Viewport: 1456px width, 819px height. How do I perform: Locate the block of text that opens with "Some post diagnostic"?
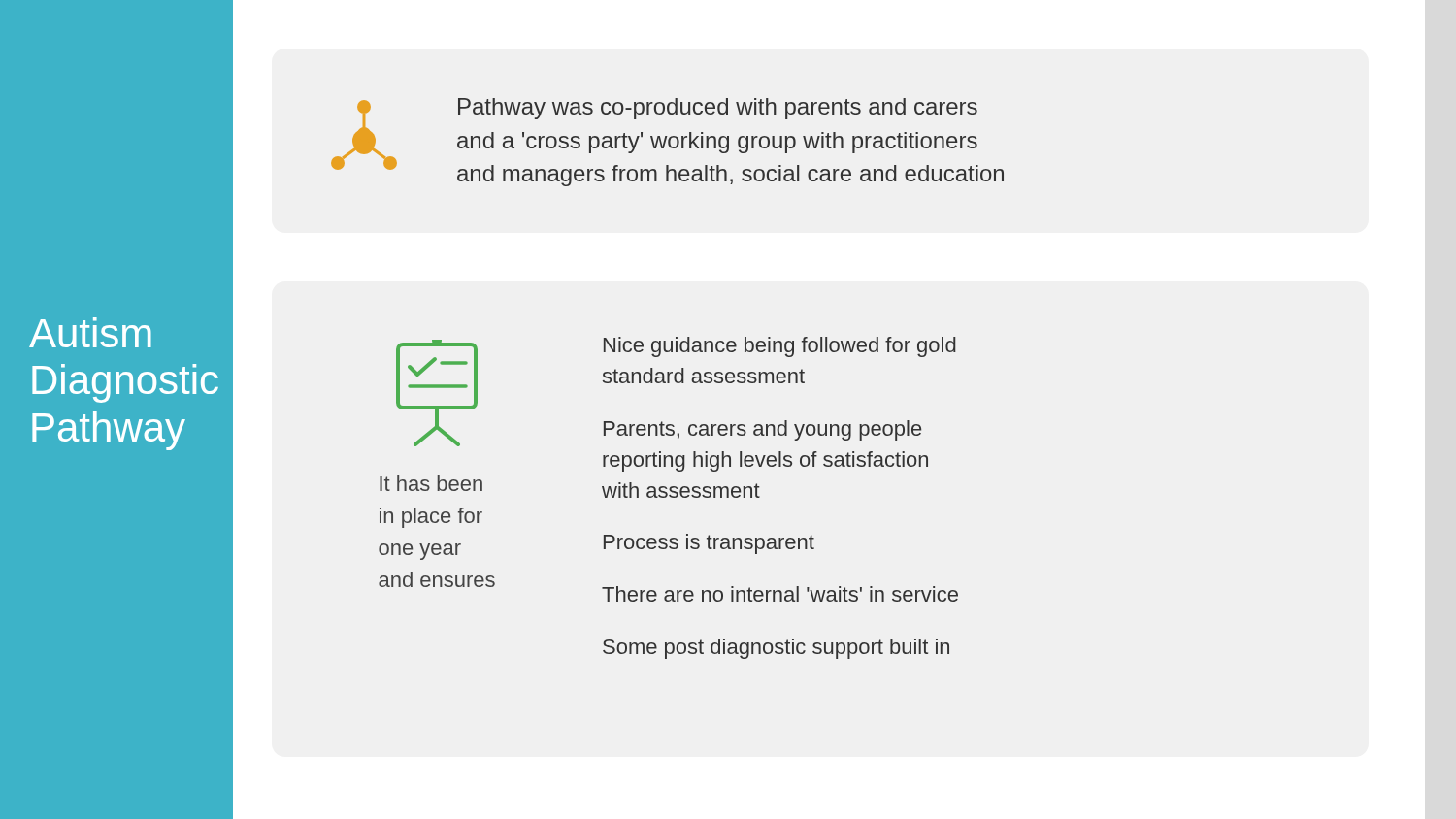[x=776, y=647]
